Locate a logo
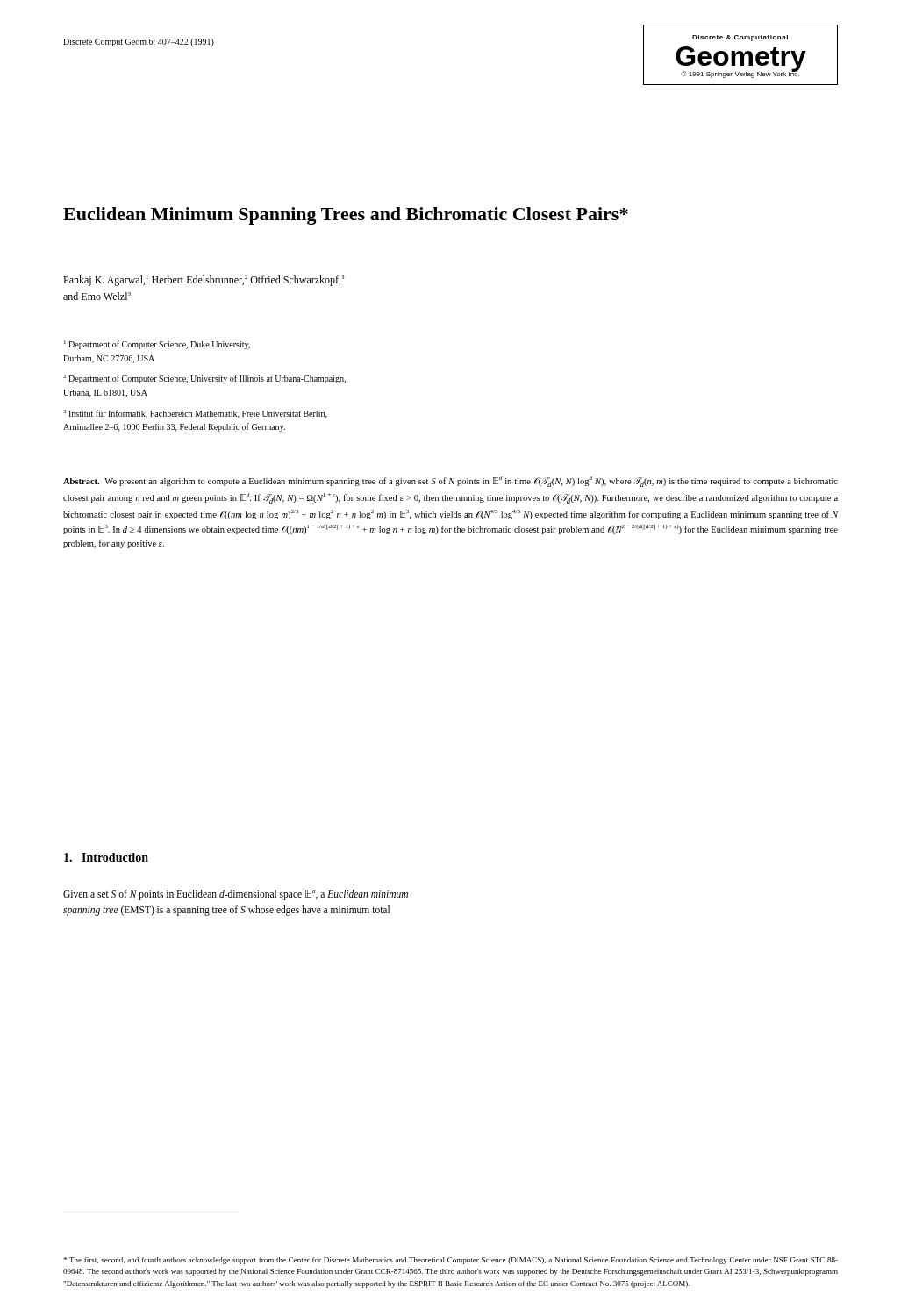 pyautogui.click(x=740, y=55)
